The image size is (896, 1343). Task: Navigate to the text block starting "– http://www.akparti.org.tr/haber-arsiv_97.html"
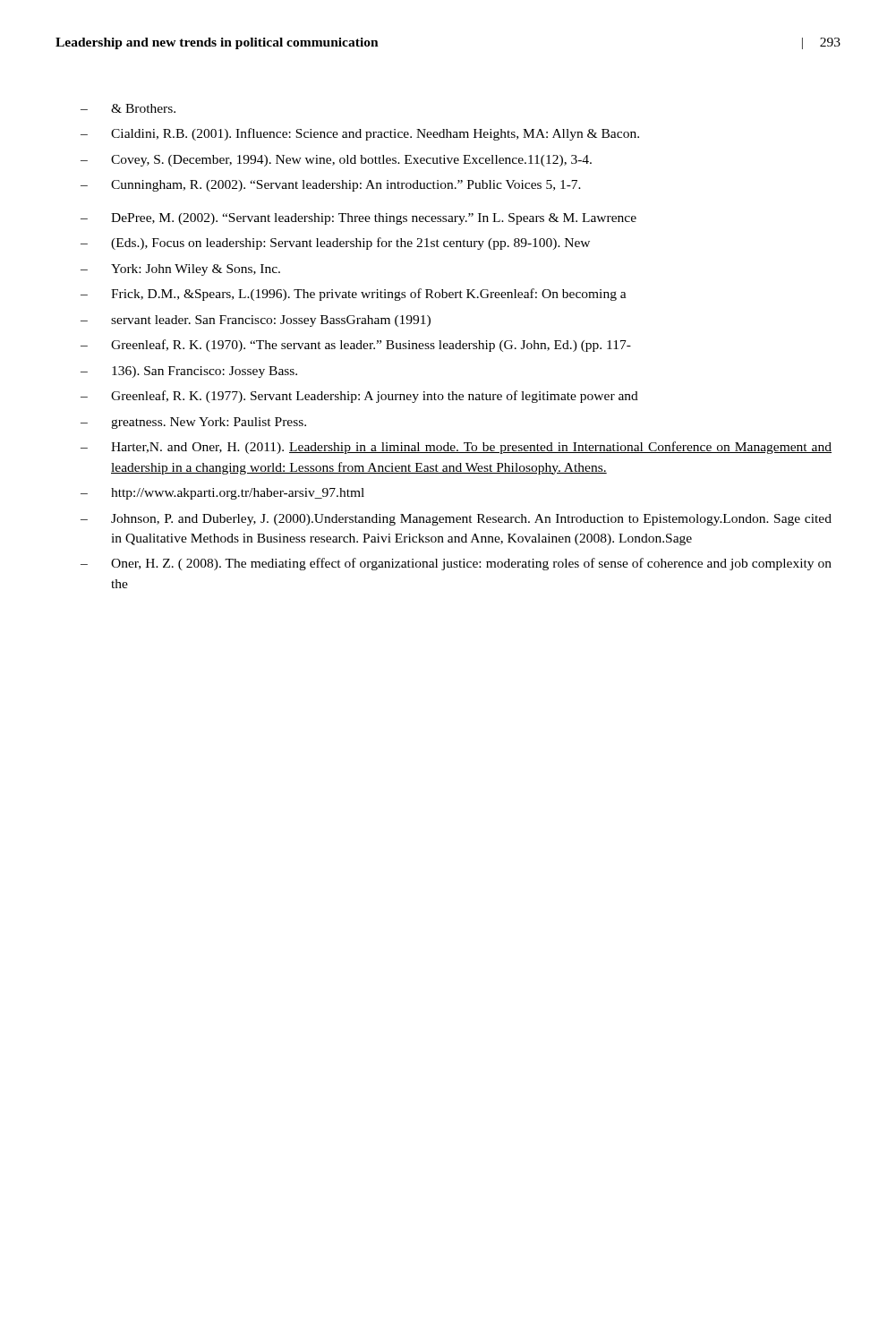[x=222, y=494]
